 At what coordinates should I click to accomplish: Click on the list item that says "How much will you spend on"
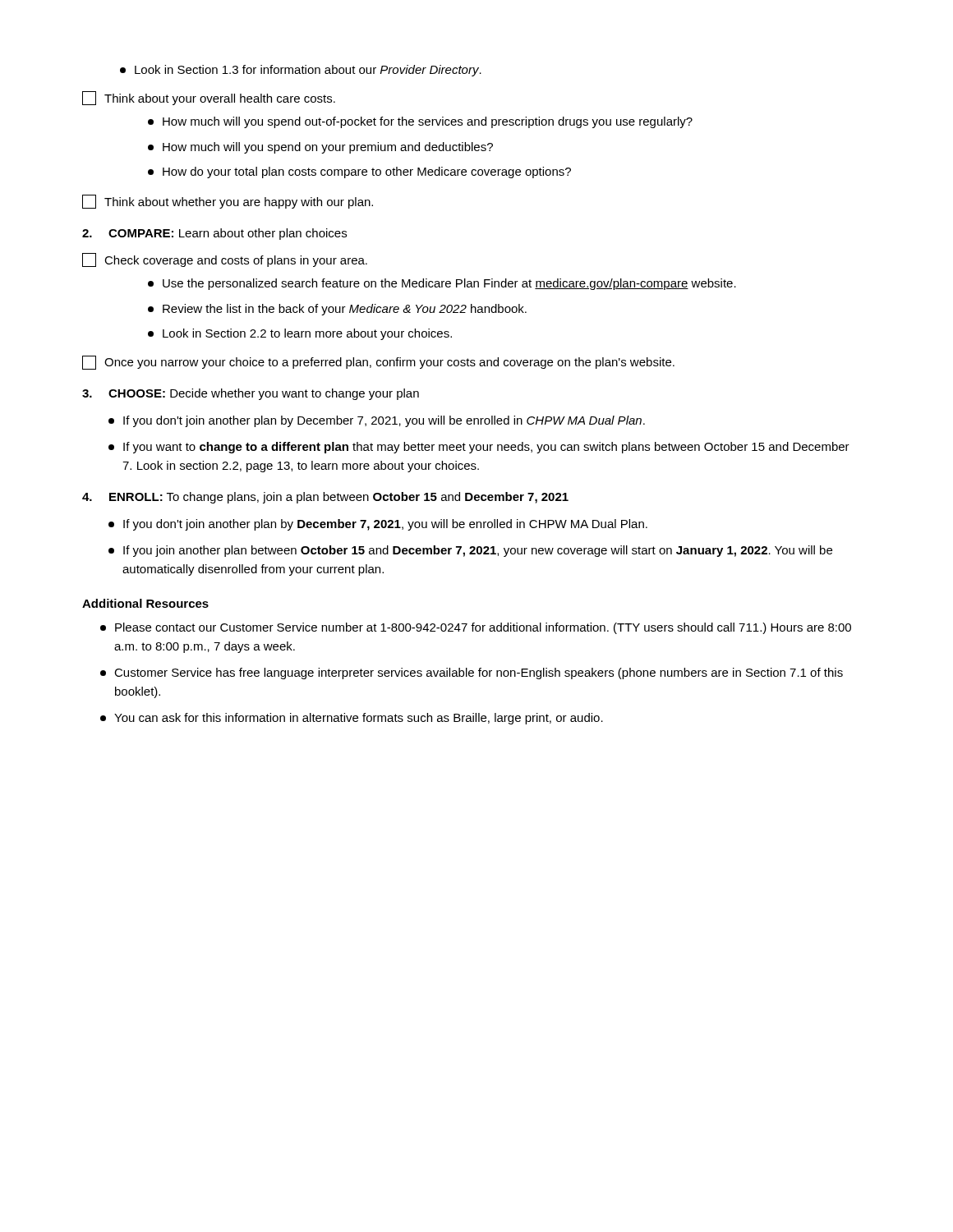point(321,147)
